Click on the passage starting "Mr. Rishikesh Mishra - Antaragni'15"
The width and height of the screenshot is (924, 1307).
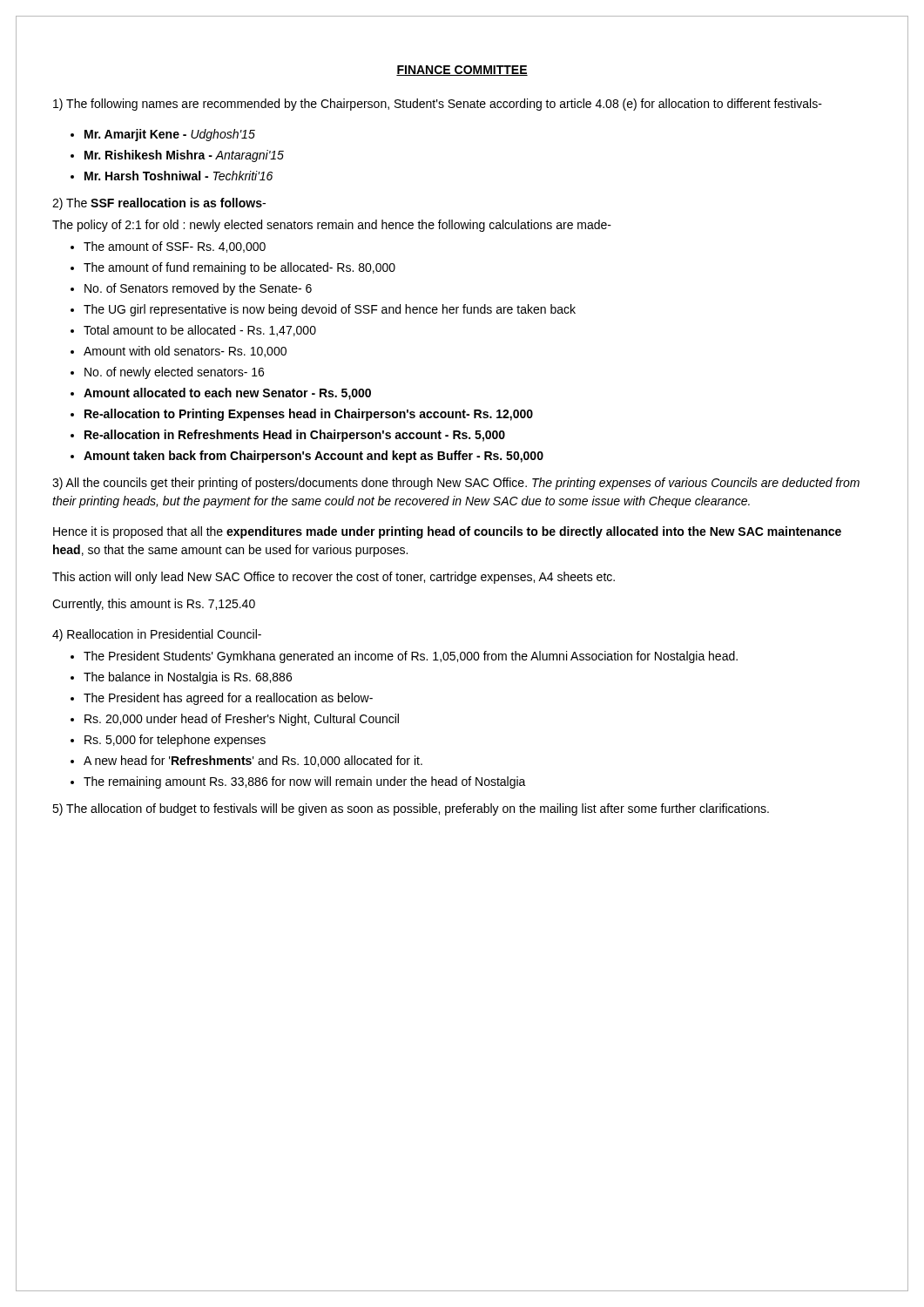(184, 155)
